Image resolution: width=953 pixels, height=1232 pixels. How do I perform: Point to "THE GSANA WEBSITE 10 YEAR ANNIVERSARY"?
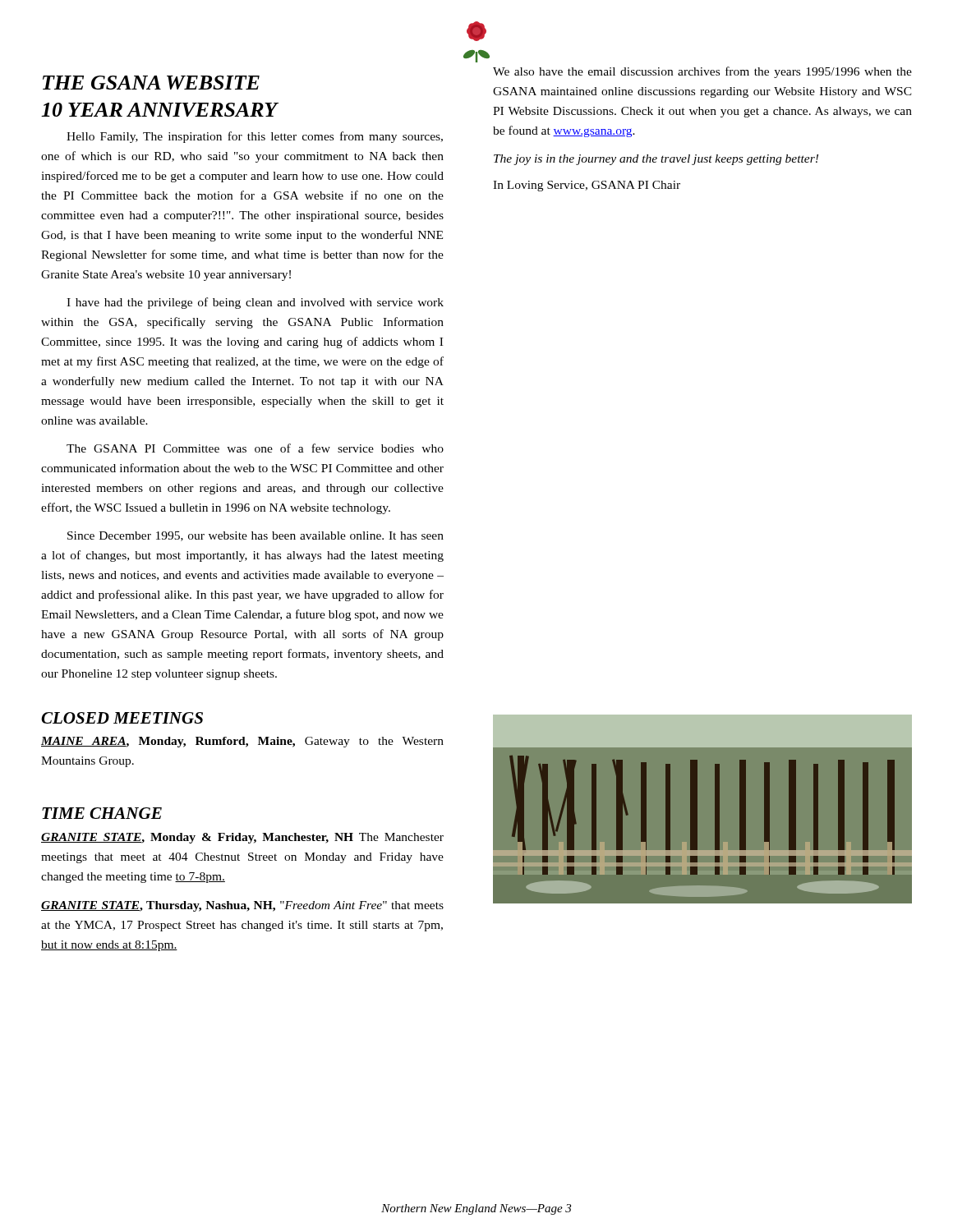242,97
